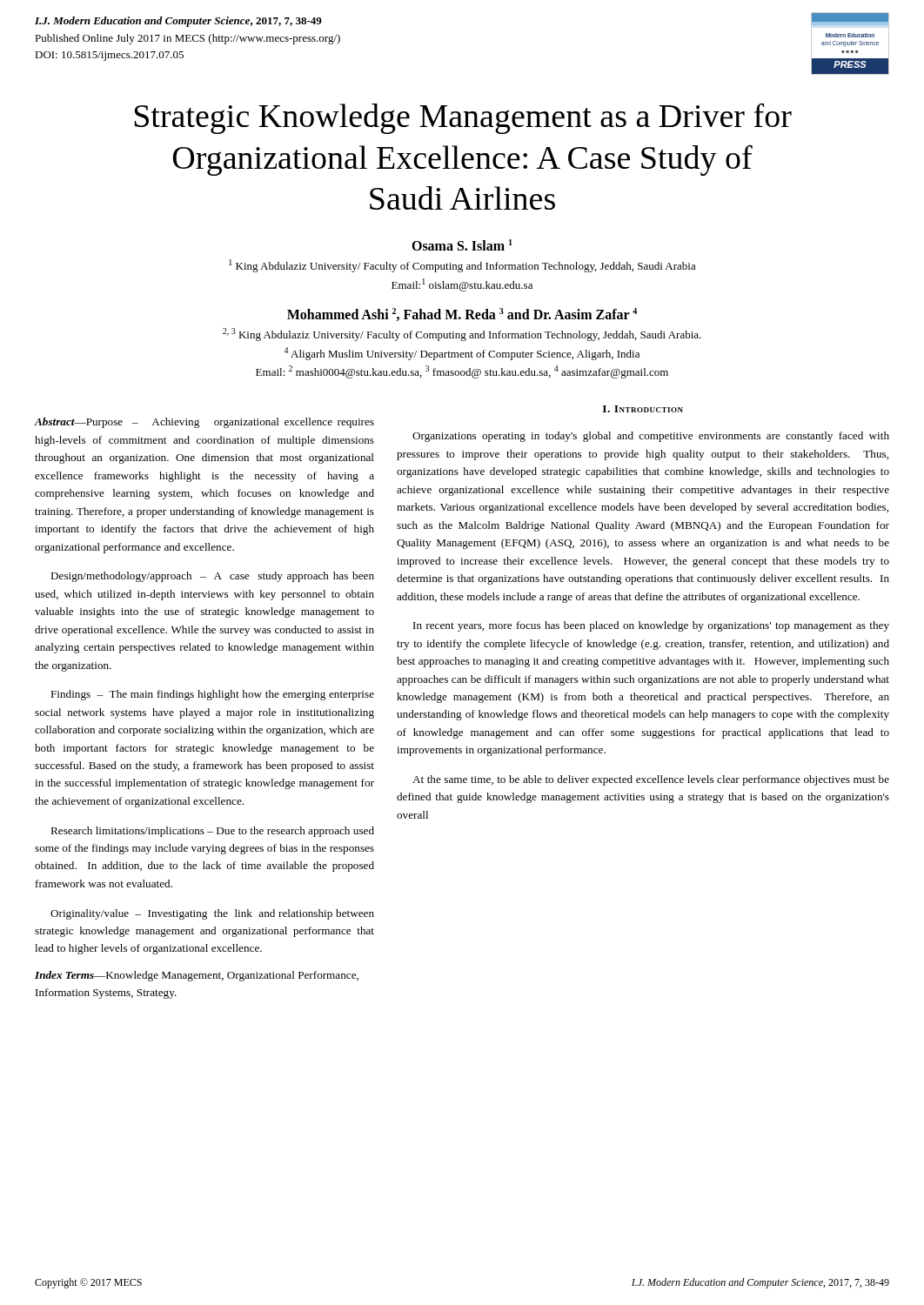Navigate to the text block starting "Index Terms—Knowledge Management, Organizational Performance,"
The width and height of the screenshot is (924, 1305).
pos(197,984)
